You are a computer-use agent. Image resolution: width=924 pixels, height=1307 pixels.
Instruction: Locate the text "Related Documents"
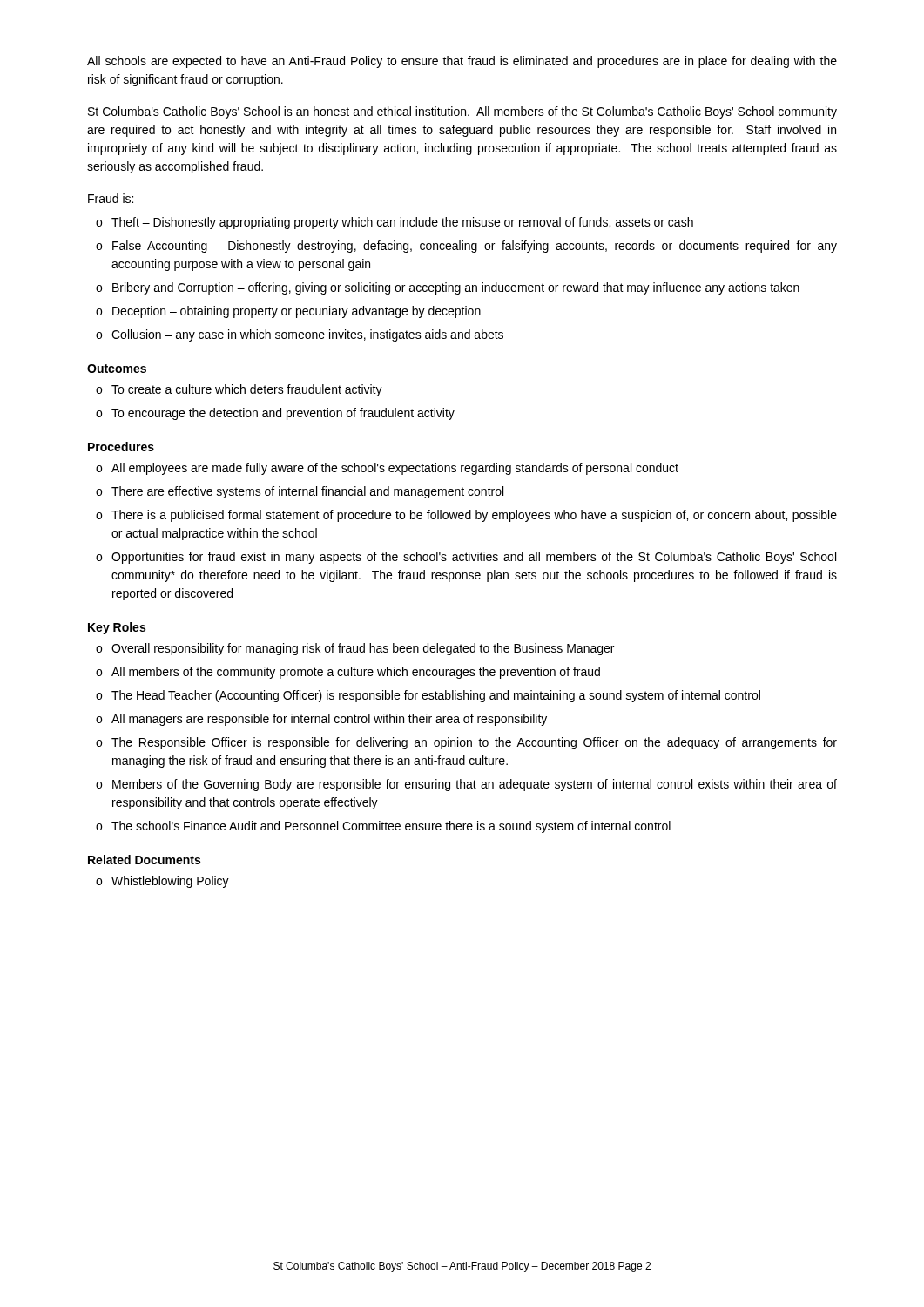[x=144, y=860]
